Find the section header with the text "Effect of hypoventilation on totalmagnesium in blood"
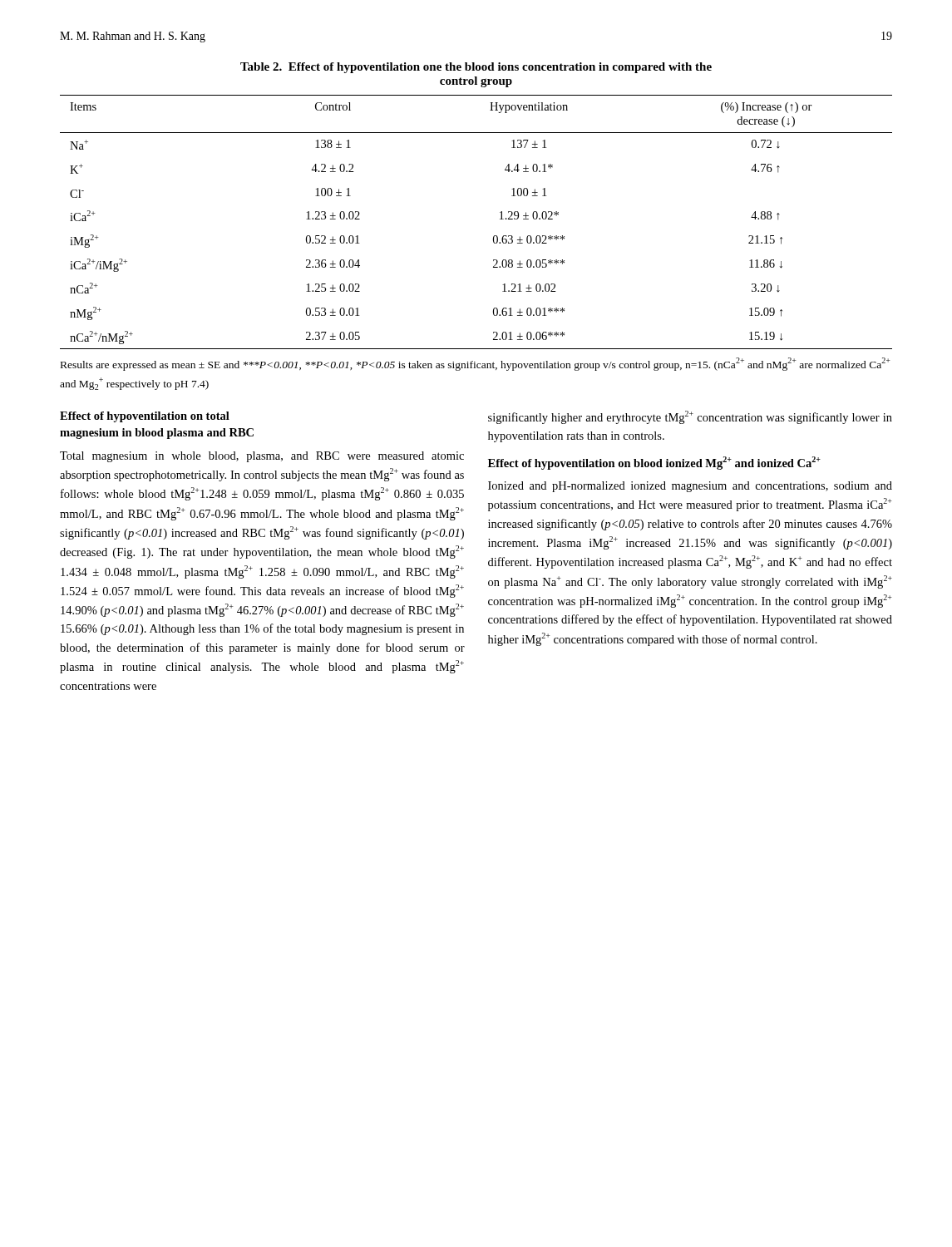 click(x=157, y=424)
